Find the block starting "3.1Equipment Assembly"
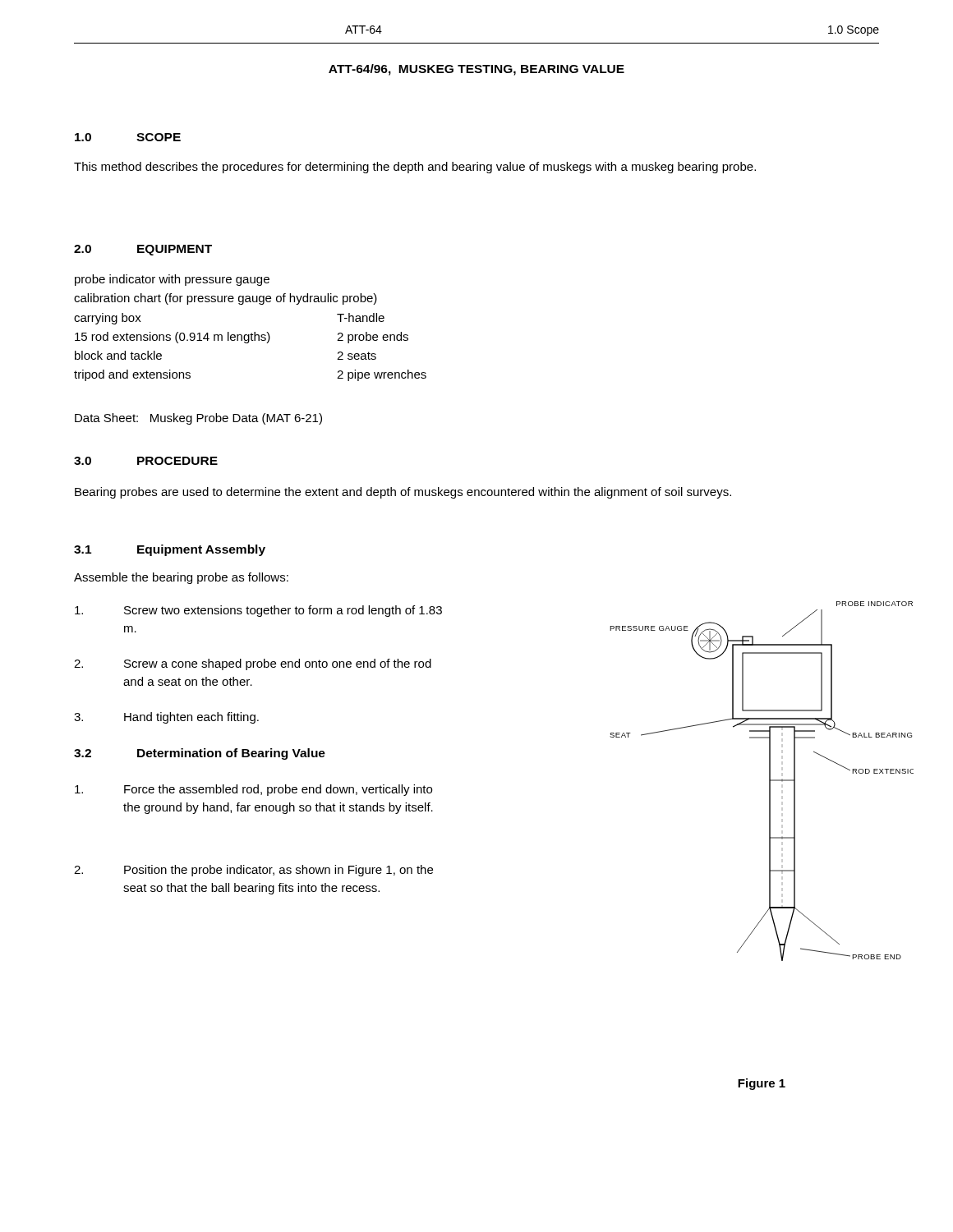Image resolution: width=953 pixels, height=1232 pixels. [x=170, y=549]
